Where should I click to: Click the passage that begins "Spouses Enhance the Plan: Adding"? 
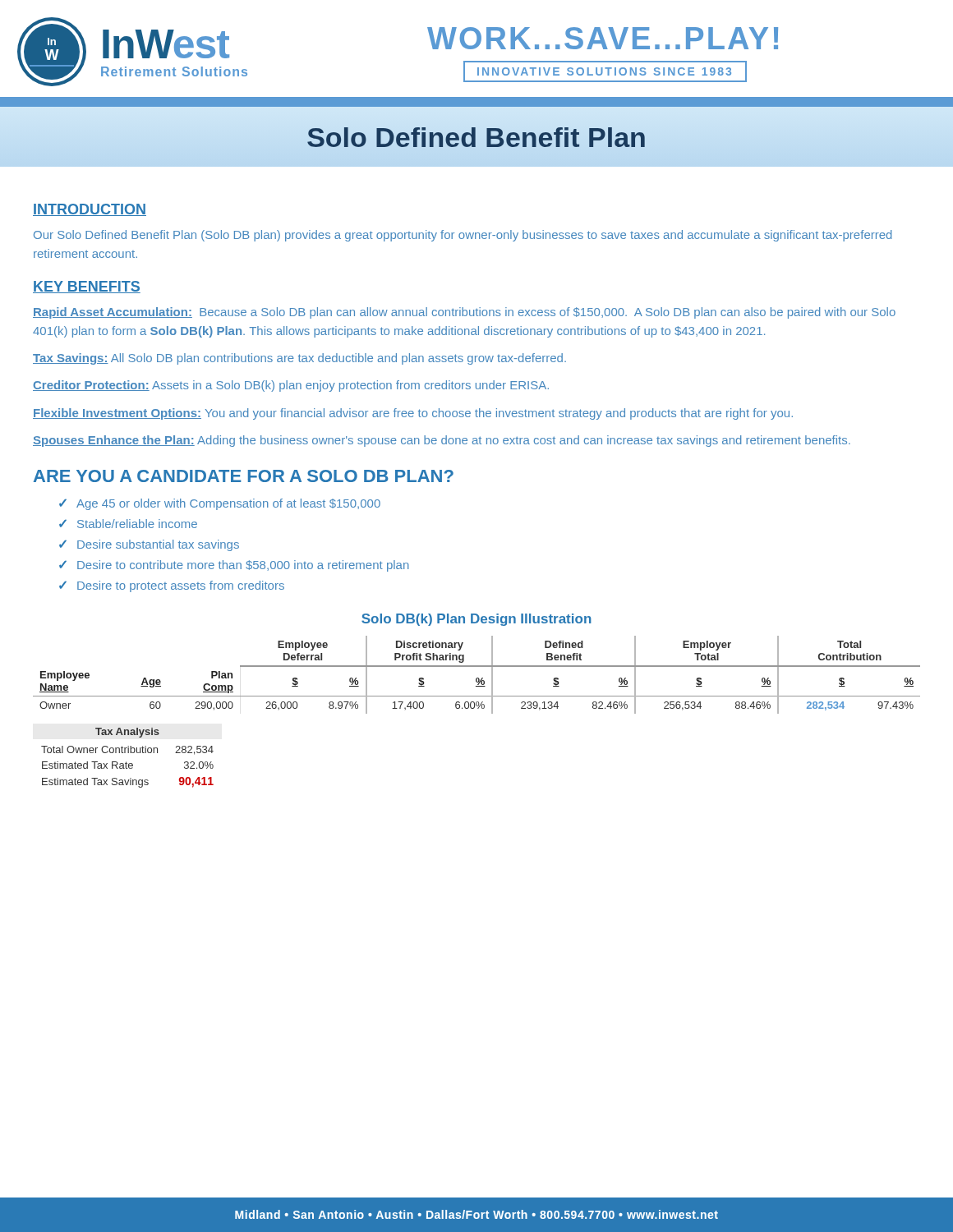442,440
